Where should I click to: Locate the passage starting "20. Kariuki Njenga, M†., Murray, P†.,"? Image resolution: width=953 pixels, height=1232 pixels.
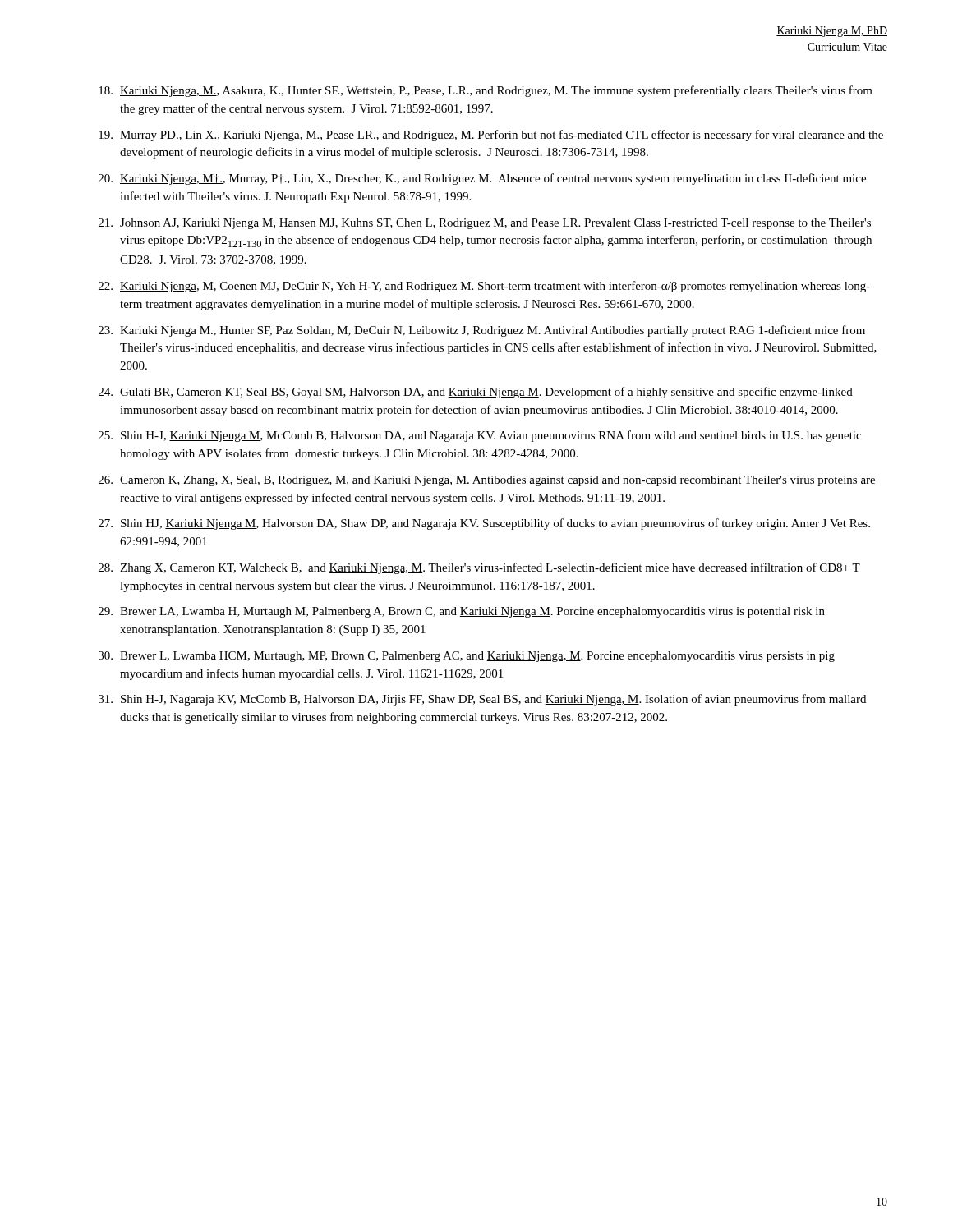pos(485,188)
